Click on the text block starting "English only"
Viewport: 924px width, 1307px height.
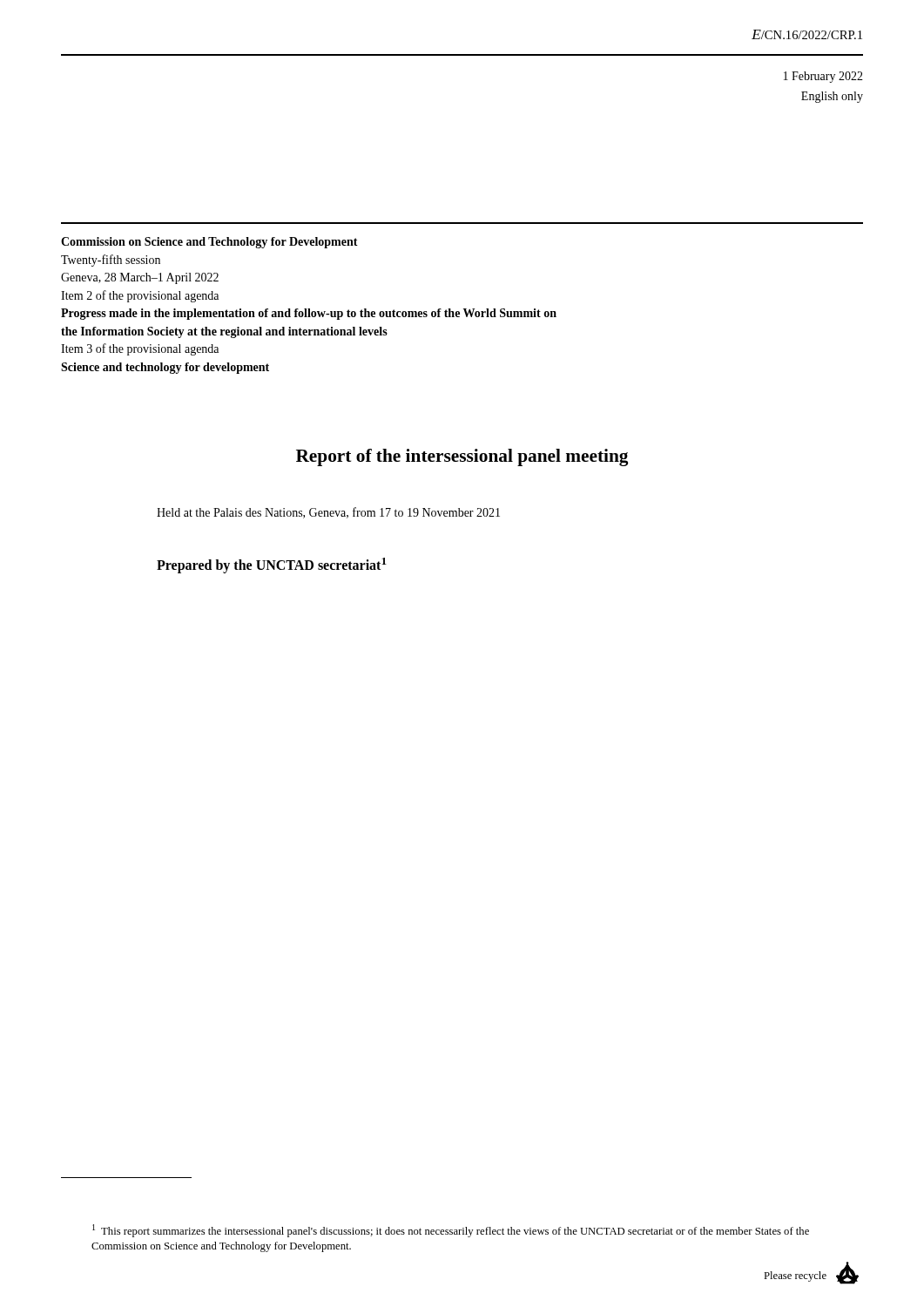coord(832,96)
